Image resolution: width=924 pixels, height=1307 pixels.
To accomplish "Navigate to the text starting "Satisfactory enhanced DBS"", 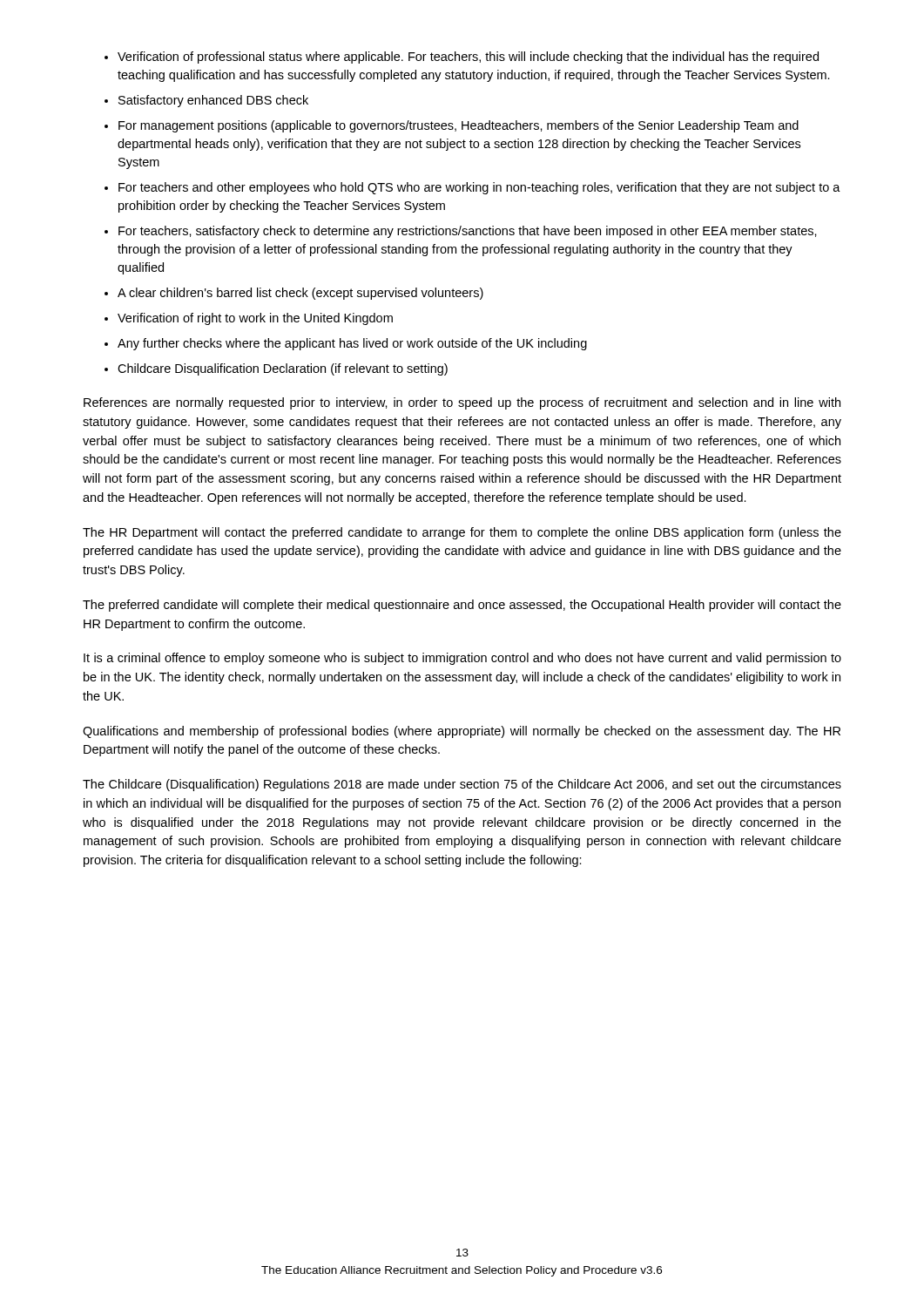I will coord(213,100).
